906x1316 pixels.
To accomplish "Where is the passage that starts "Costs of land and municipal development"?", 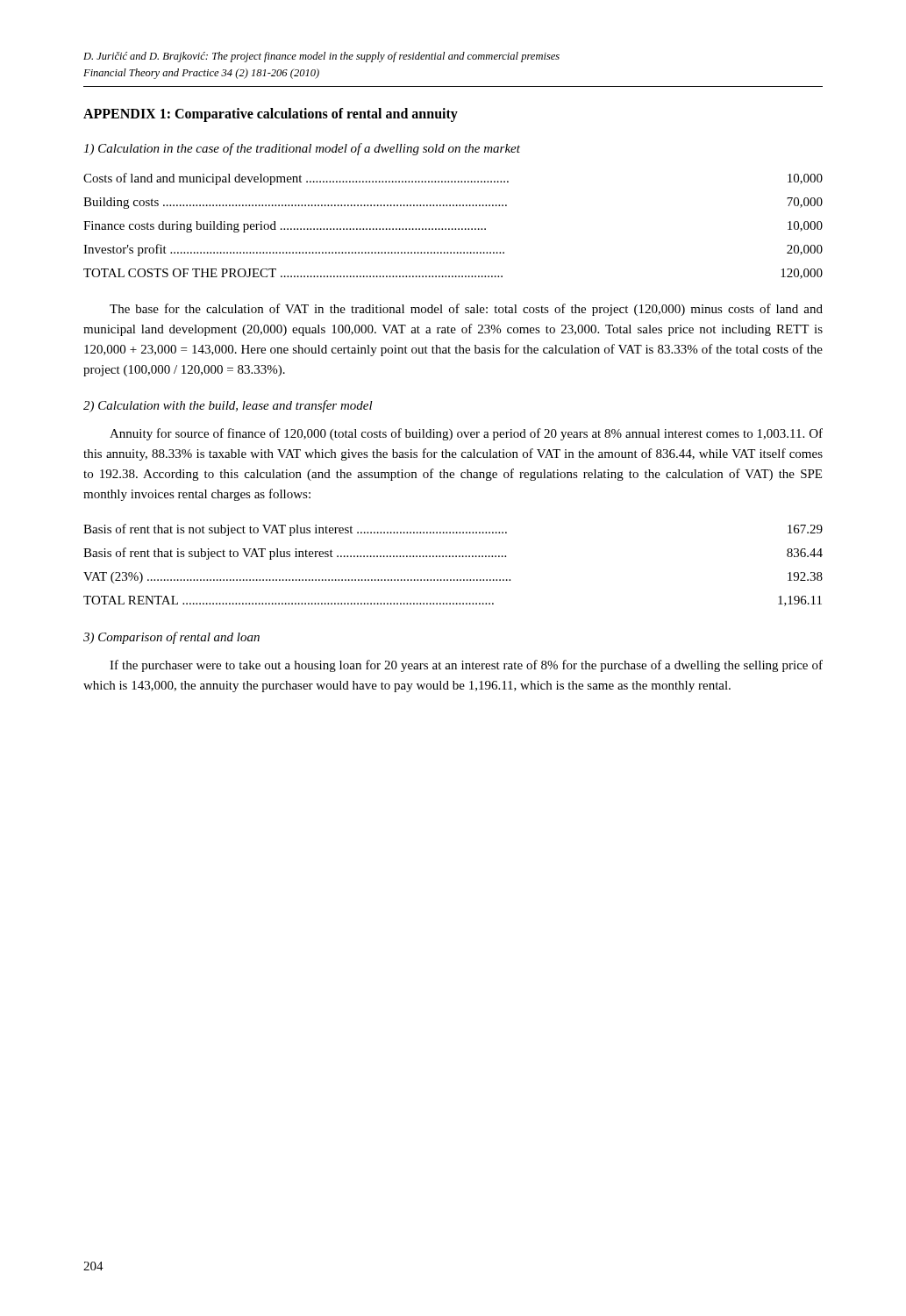I will point(453,178).
